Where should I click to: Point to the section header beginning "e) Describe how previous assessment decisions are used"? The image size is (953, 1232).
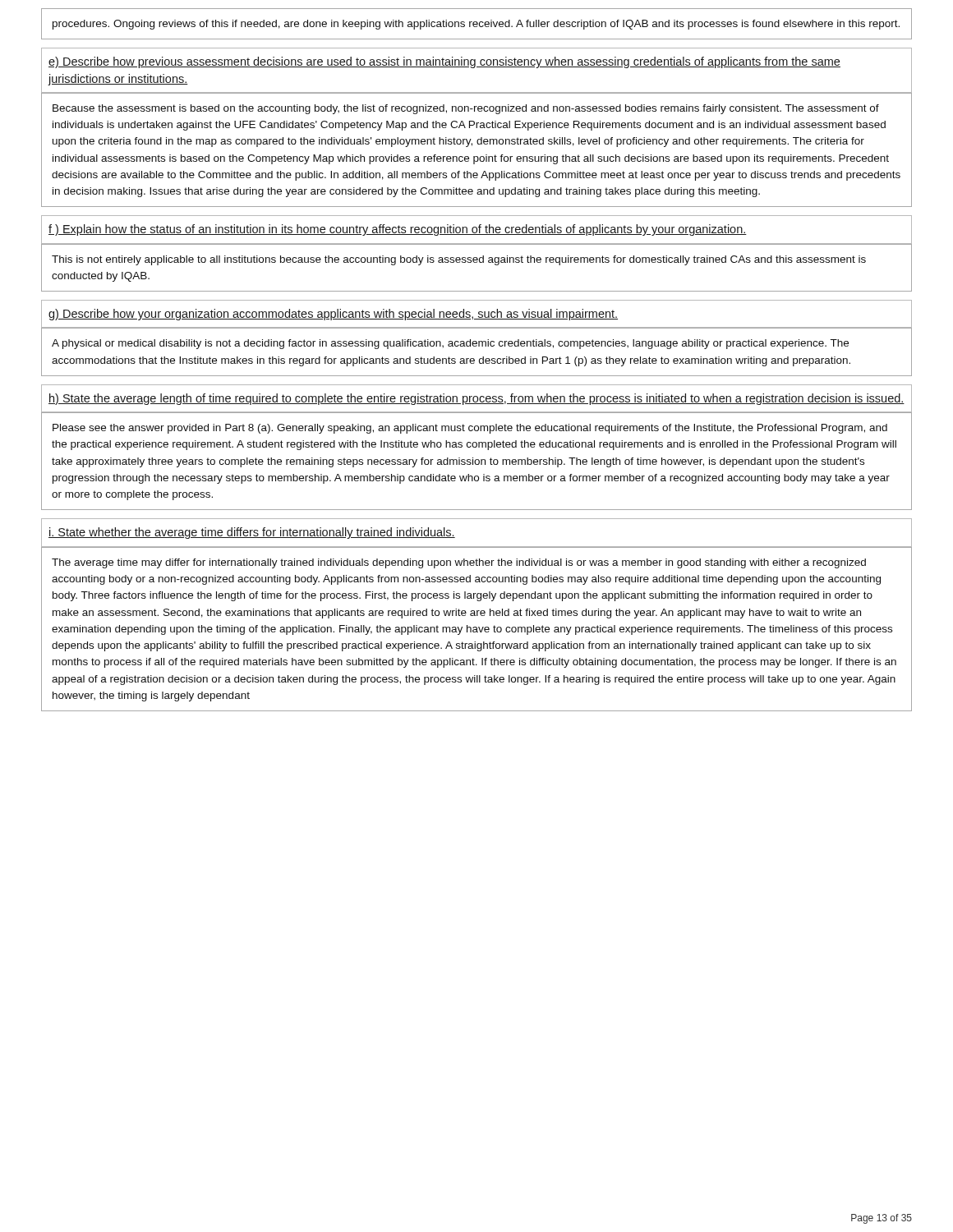click(x=444, y=70)
